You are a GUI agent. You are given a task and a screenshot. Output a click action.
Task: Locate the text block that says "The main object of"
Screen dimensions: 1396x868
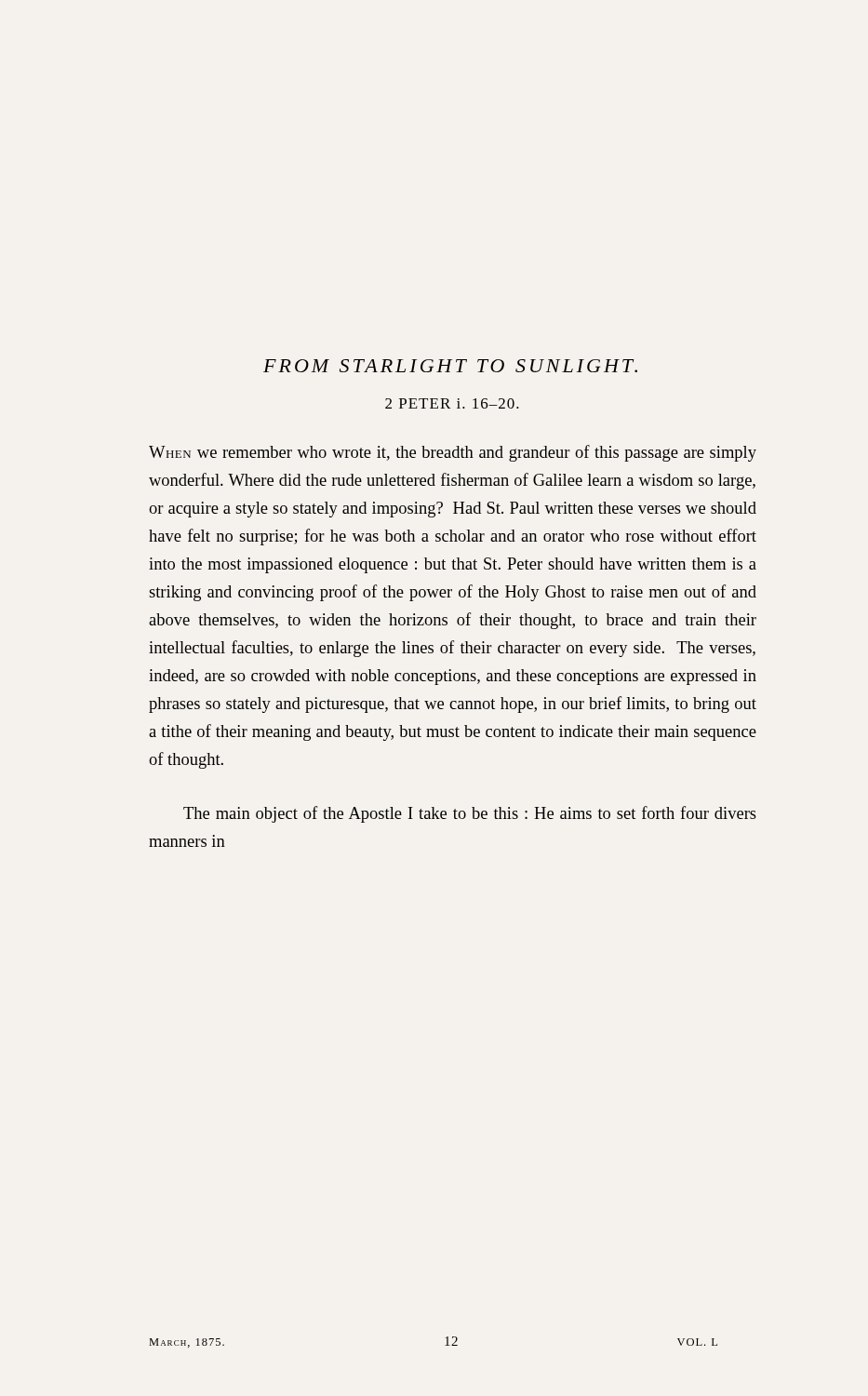click(453, 827)
